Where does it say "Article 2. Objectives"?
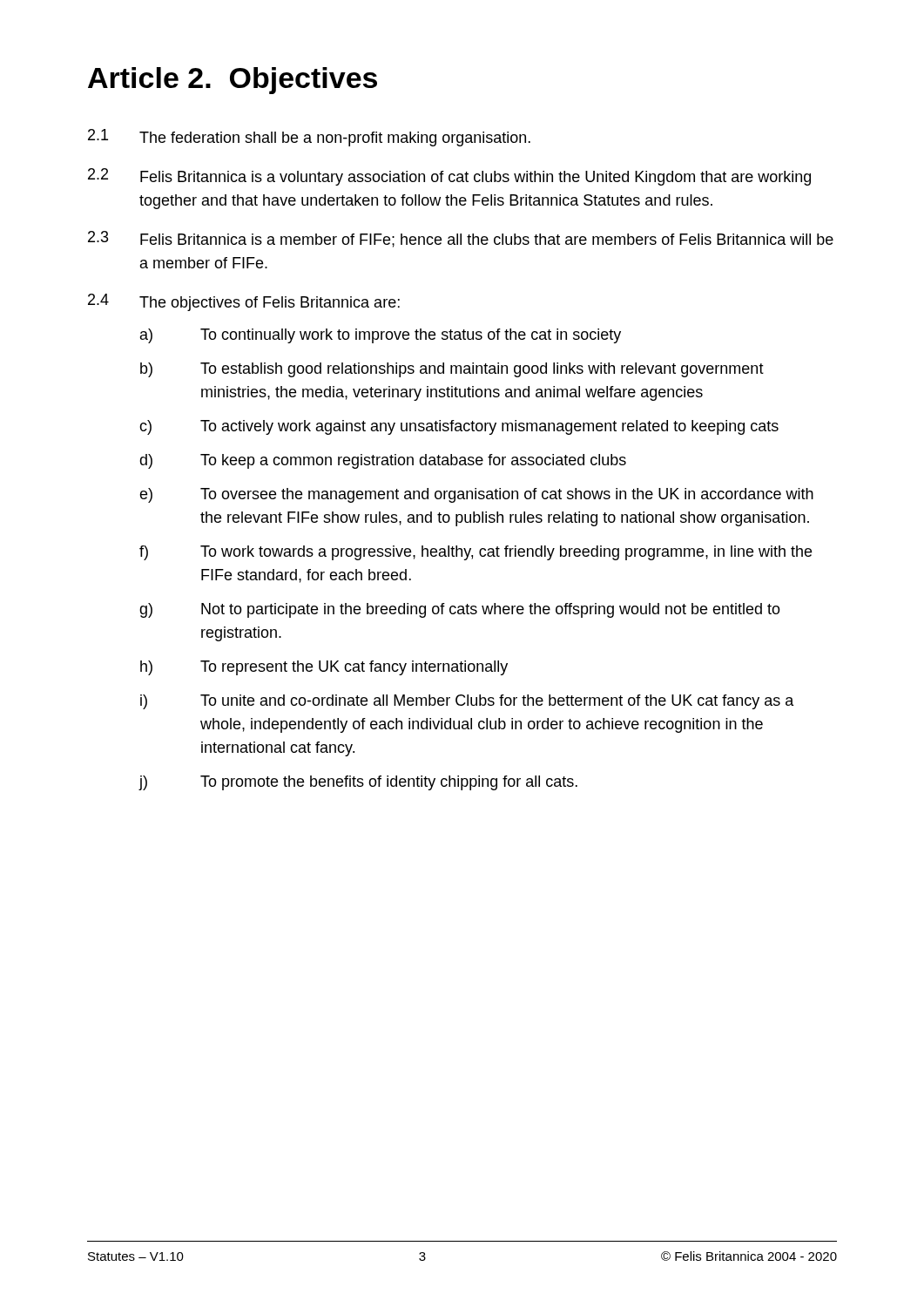924x1307 pixels. [x=233, y=78]
